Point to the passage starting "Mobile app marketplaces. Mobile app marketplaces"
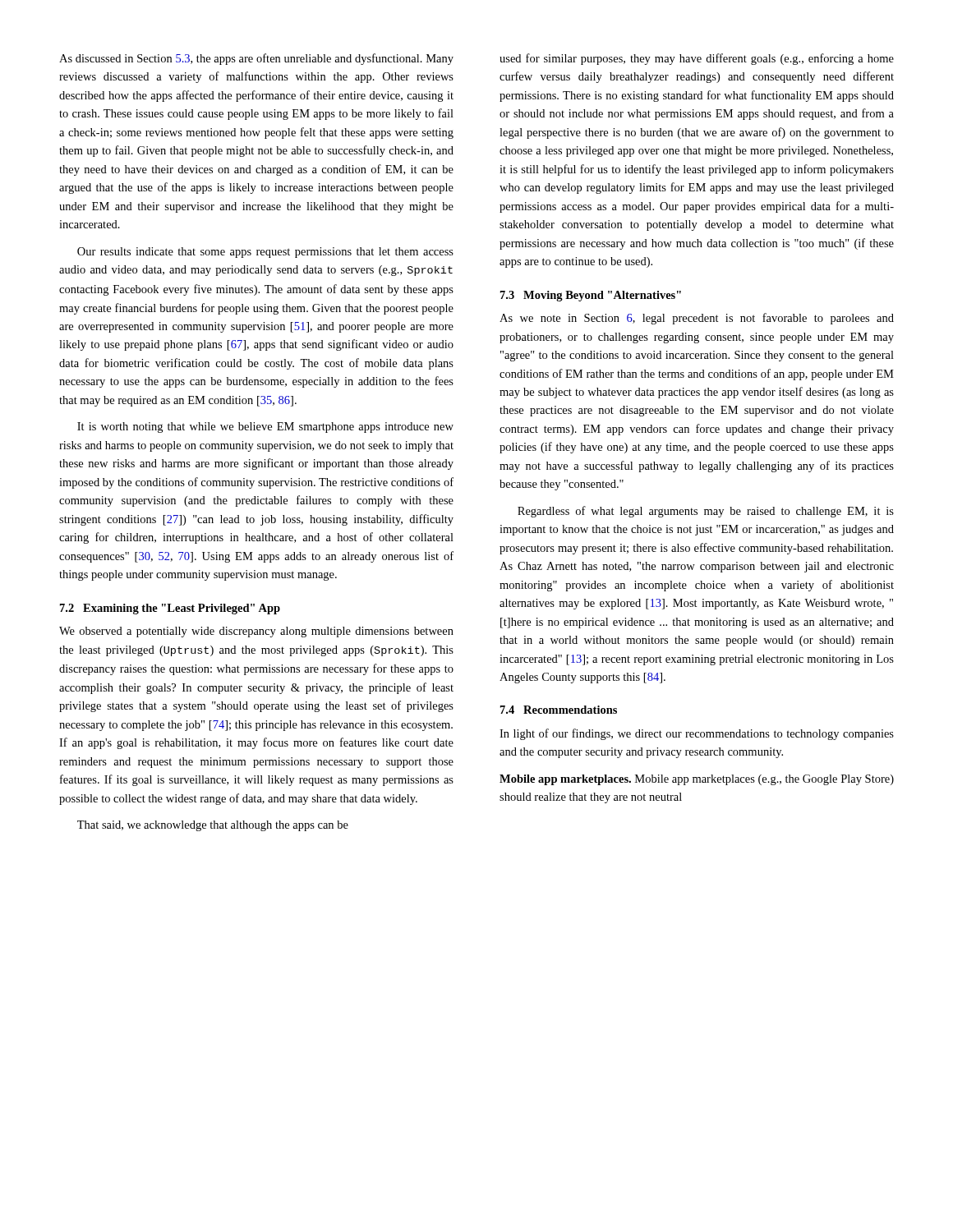This screenshot has height=1232, width=953. click(x=697, y=788)
